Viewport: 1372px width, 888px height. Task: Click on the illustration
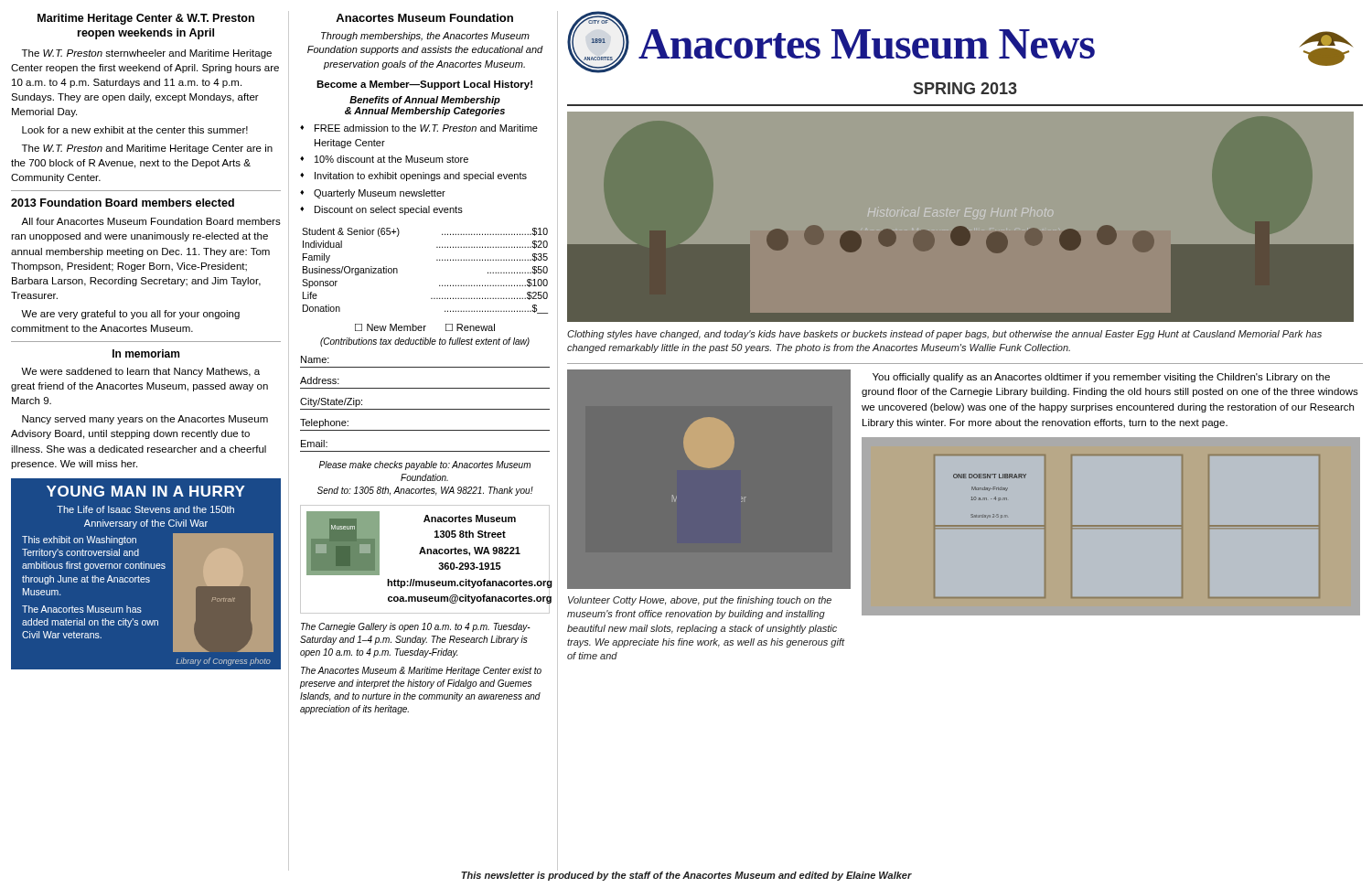click(x=1326, y=43)
